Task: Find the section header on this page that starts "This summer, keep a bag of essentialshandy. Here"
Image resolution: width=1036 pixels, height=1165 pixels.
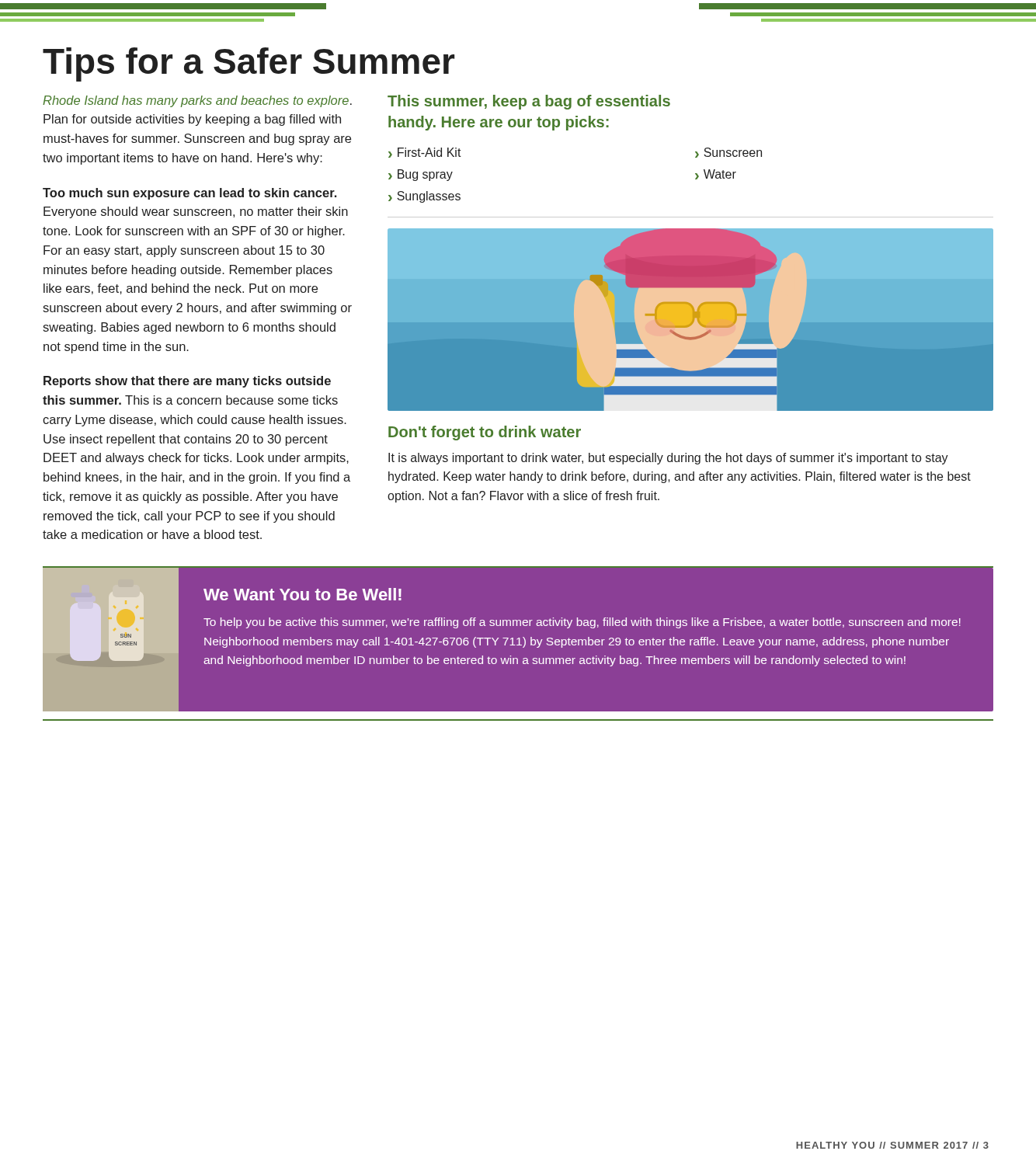Action: 529,111
